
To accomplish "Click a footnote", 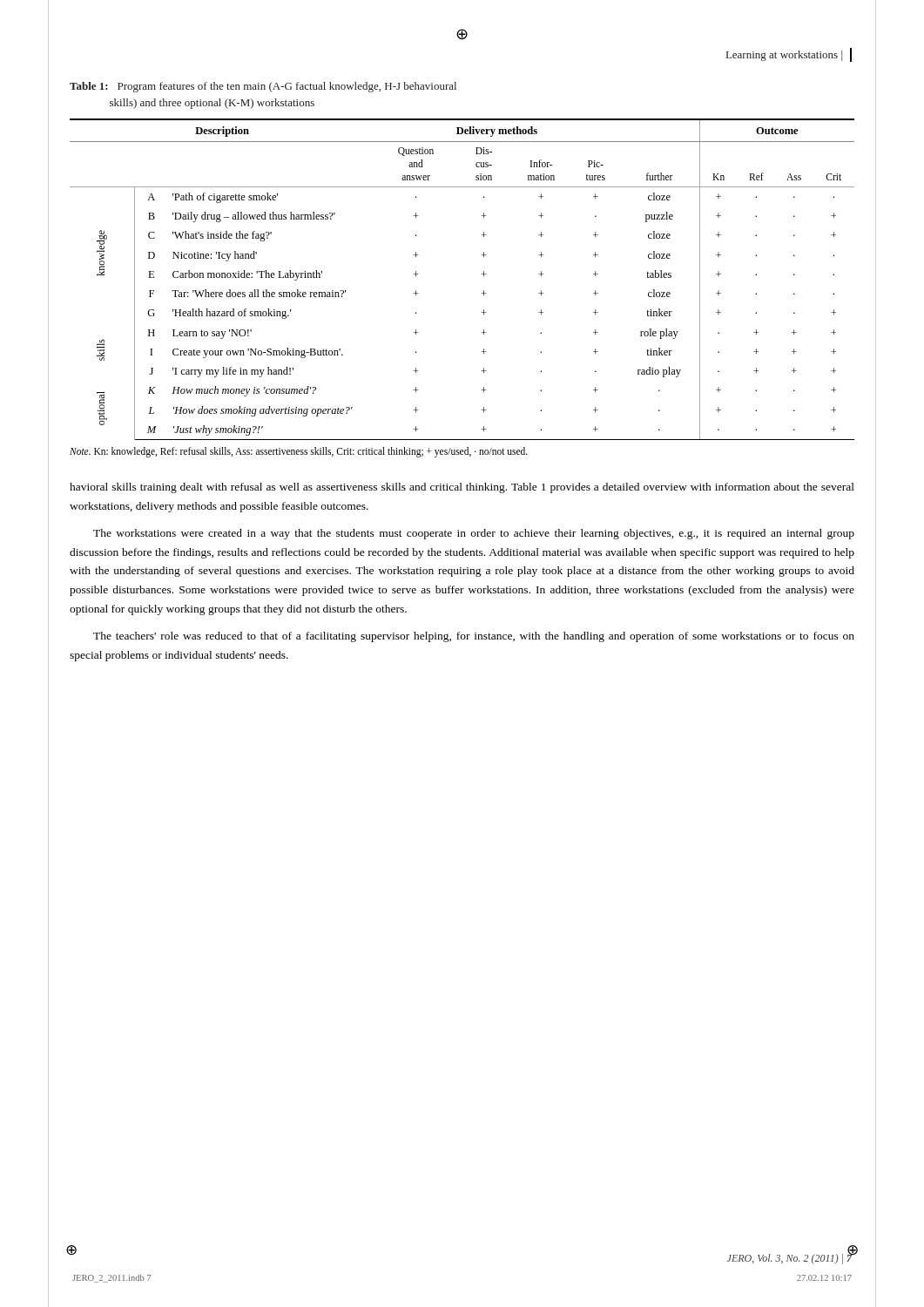I will click(299, 451).
